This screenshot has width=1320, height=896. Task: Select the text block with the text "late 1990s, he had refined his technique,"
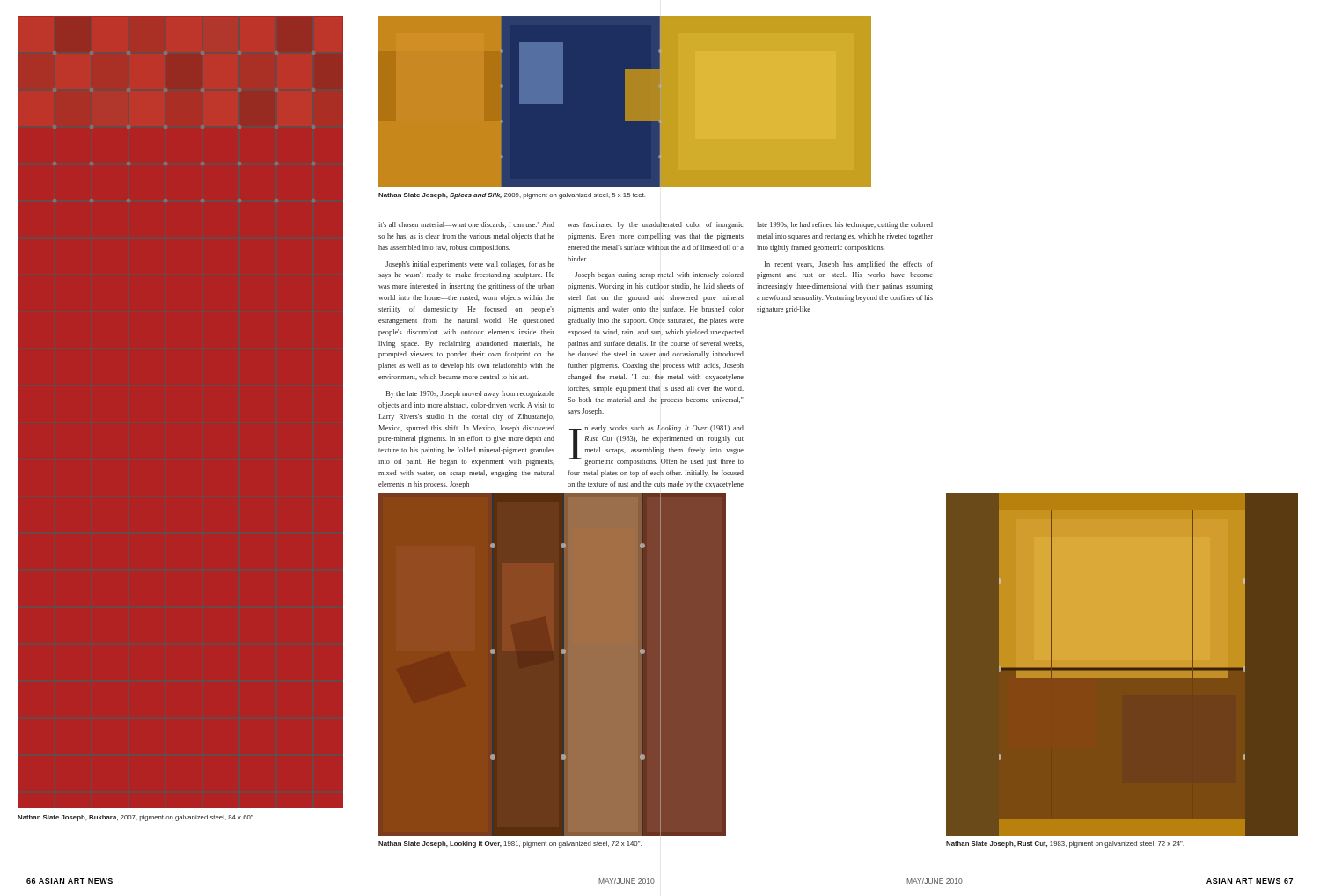(845, 268)
